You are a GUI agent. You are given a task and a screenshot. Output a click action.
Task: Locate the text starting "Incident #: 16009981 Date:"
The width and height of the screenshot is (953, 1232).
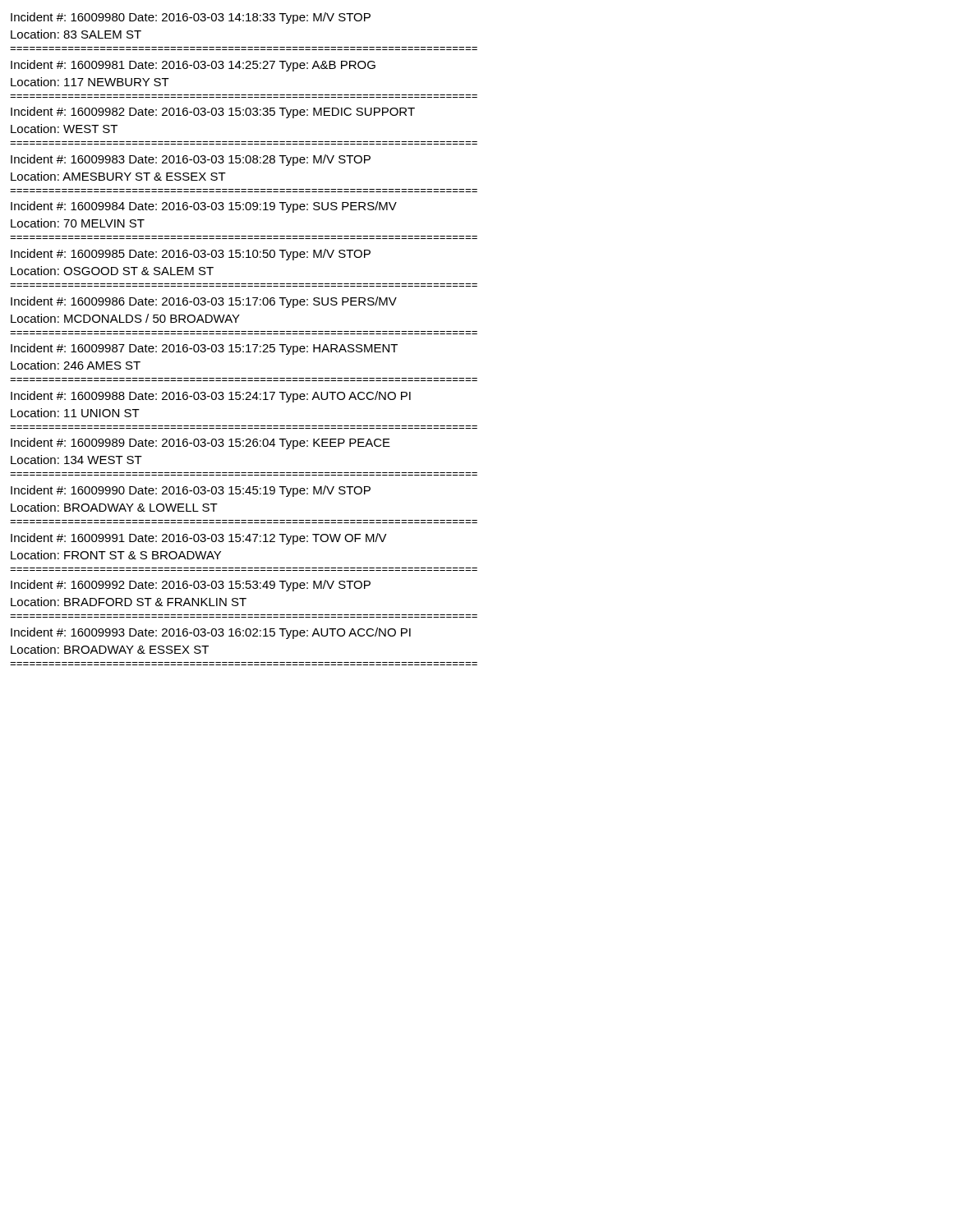[193, 66]
